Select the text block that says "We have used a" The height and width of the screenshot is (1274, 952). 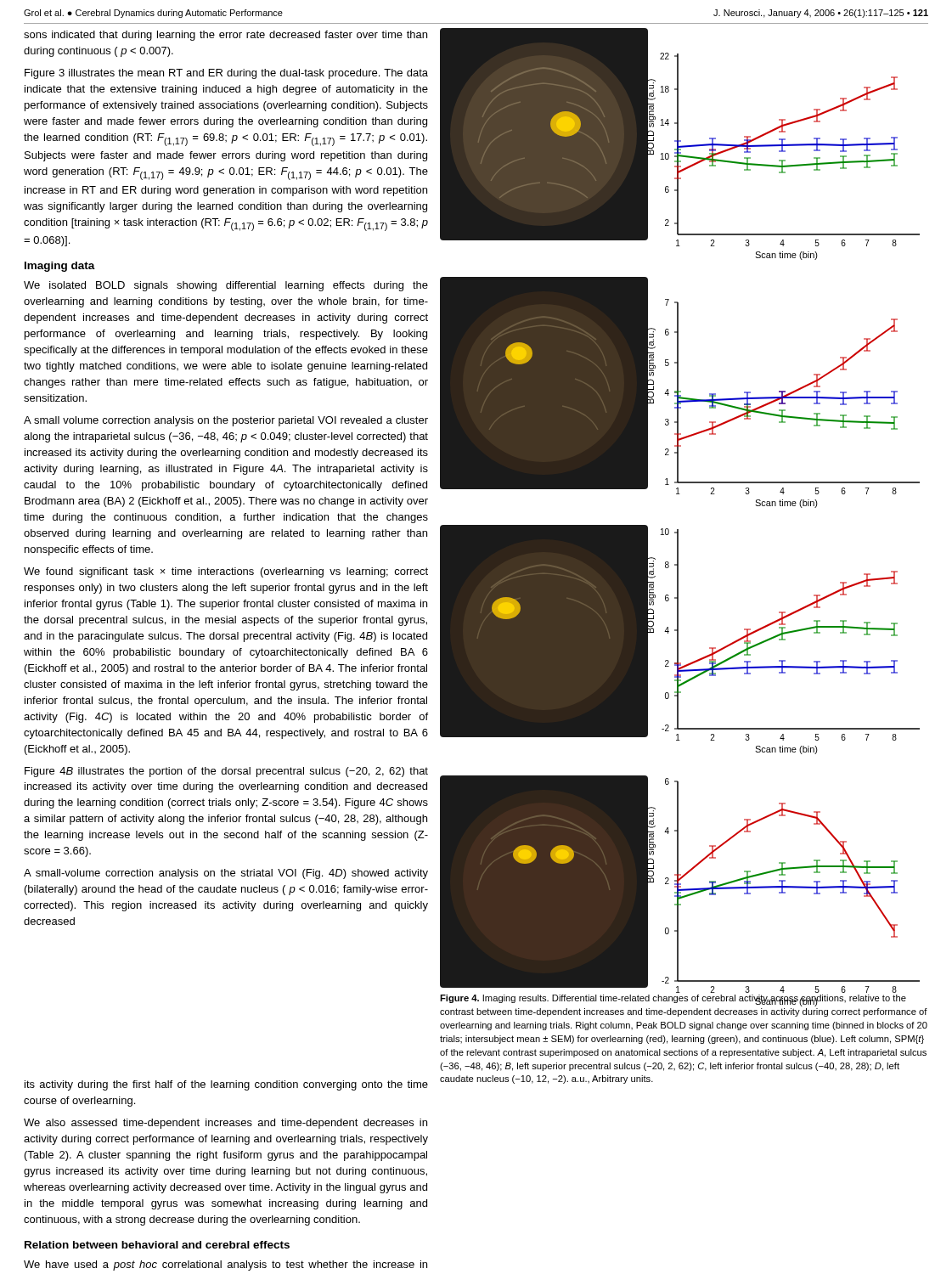point(226,1266)
